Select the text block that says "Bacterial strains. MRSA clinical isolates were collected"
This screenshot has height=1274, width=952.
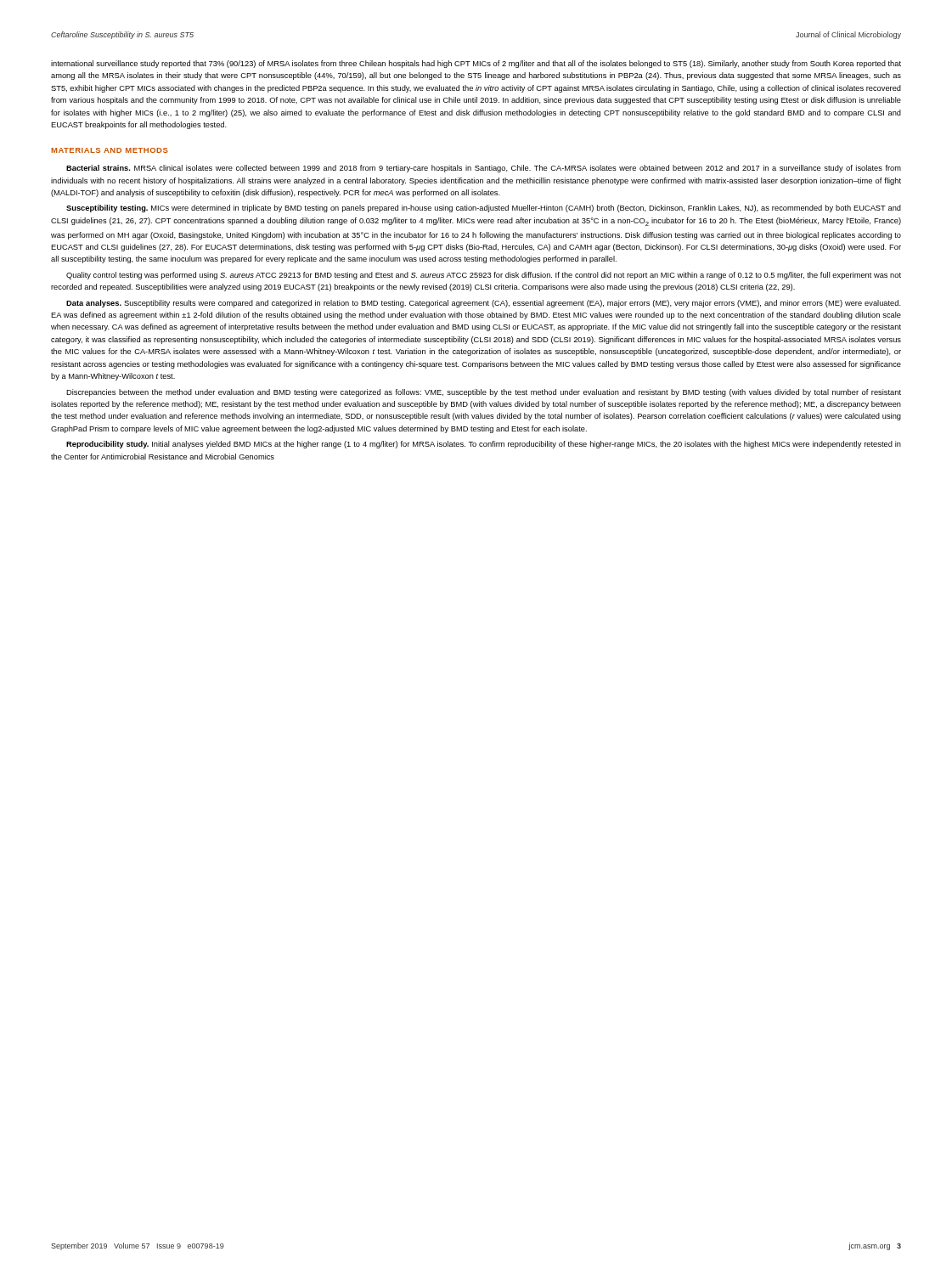(x=476, y=181)
